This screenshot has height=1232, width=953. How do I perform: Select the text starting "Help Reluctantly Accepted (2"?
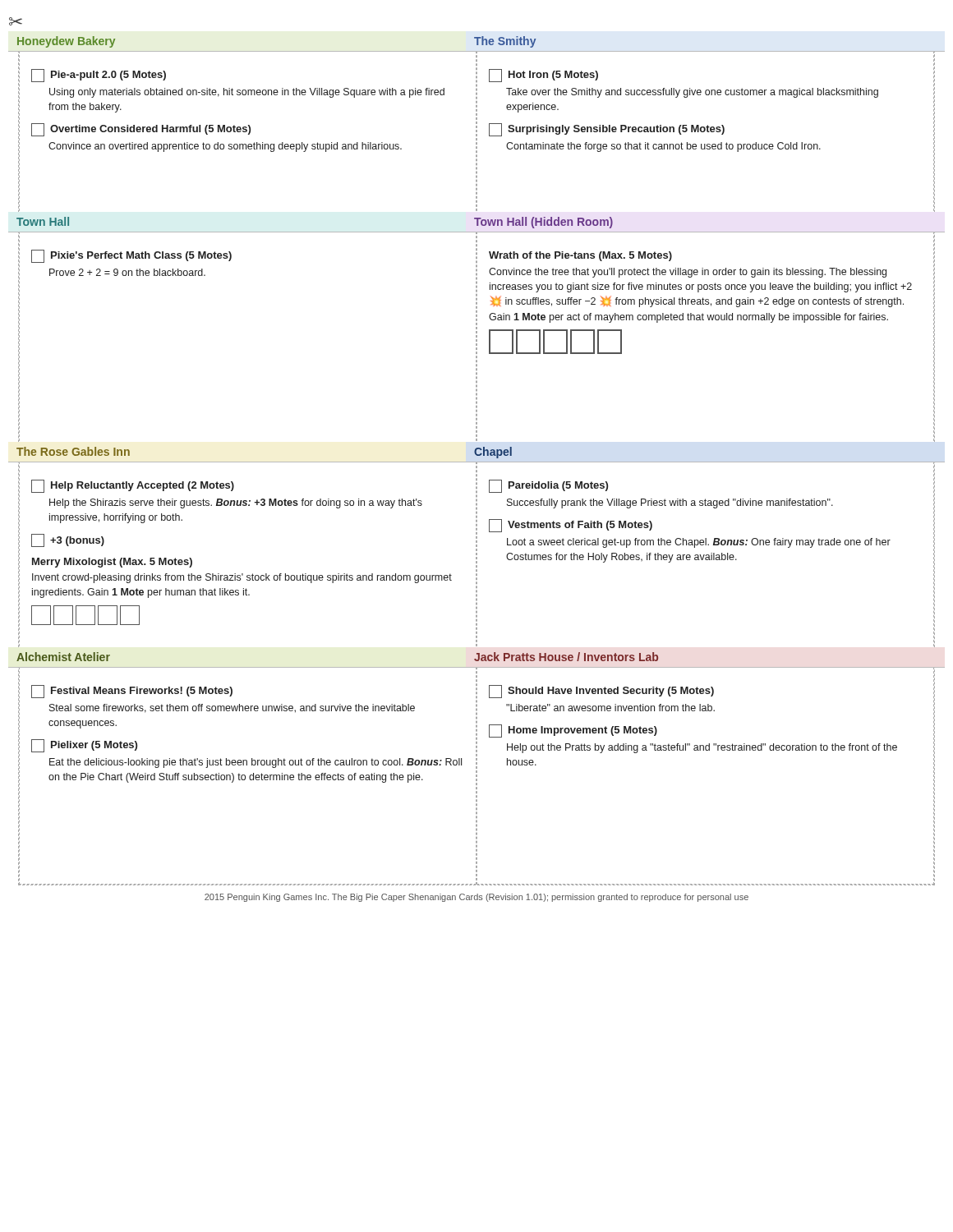click(248, 502)
